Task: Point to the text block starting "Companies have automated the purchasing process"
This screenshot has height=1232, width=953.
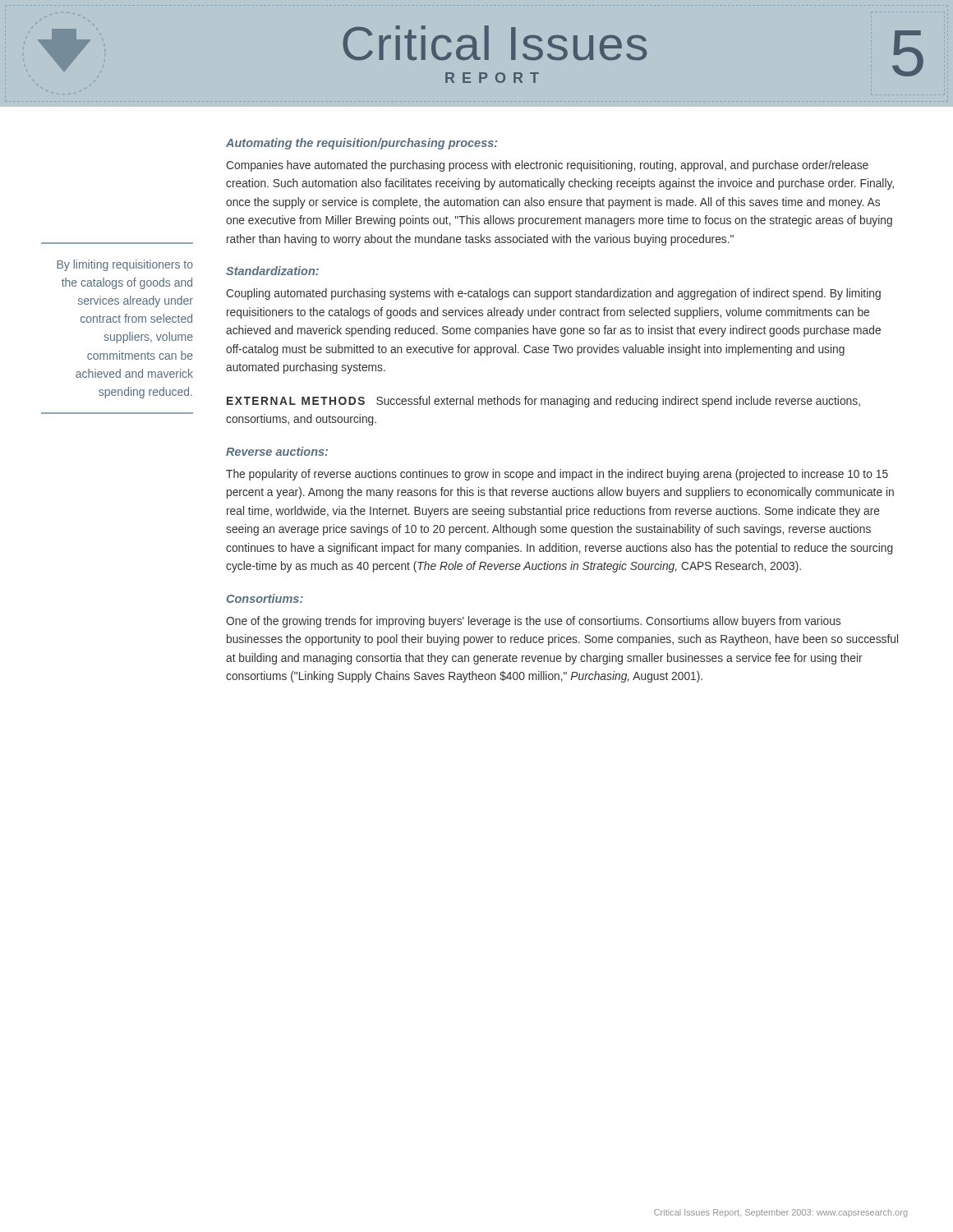Action: [x=560, y=202]
